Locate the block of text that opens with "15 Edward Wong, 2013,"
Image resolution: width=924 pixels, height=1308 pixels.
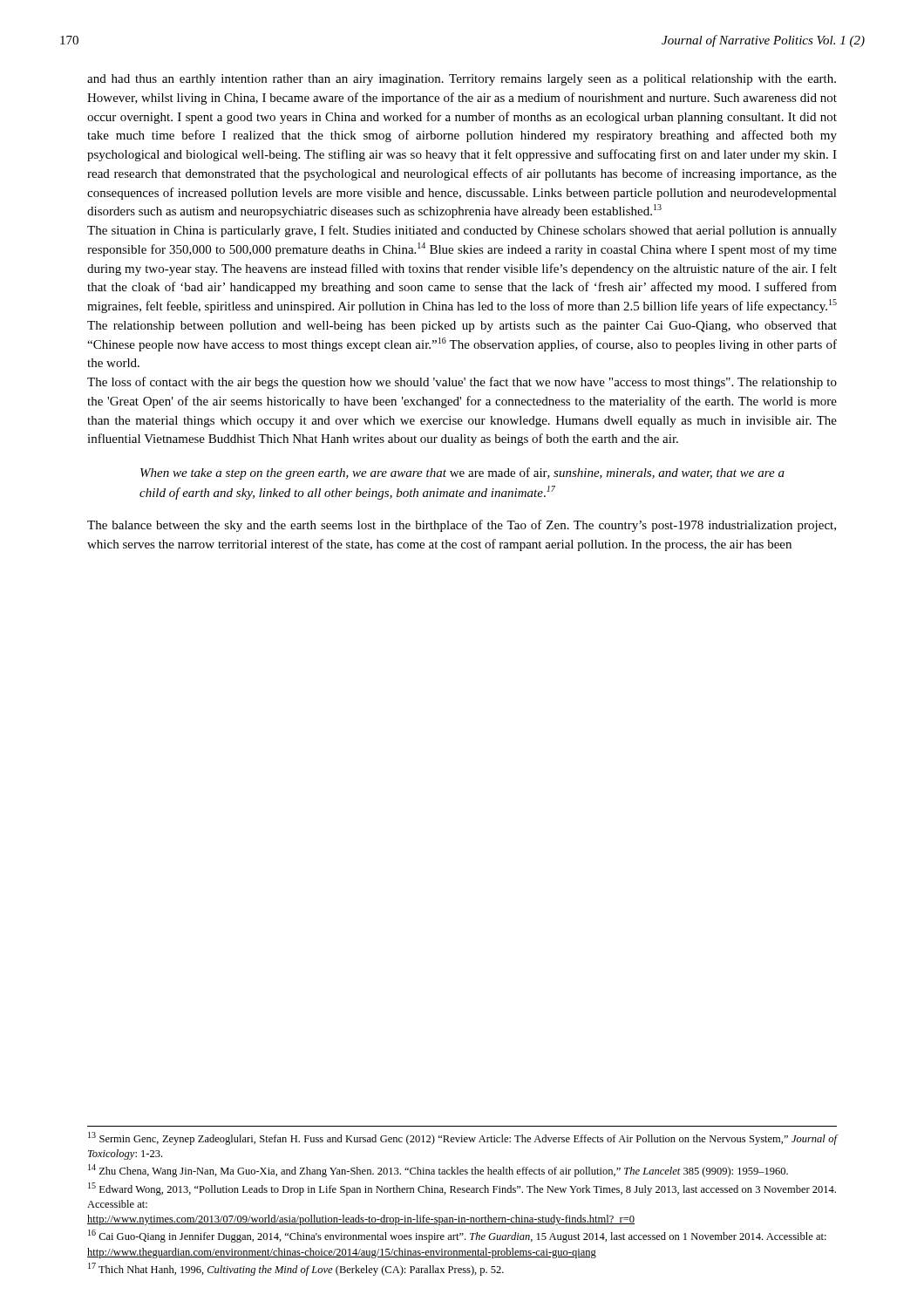462,1204
